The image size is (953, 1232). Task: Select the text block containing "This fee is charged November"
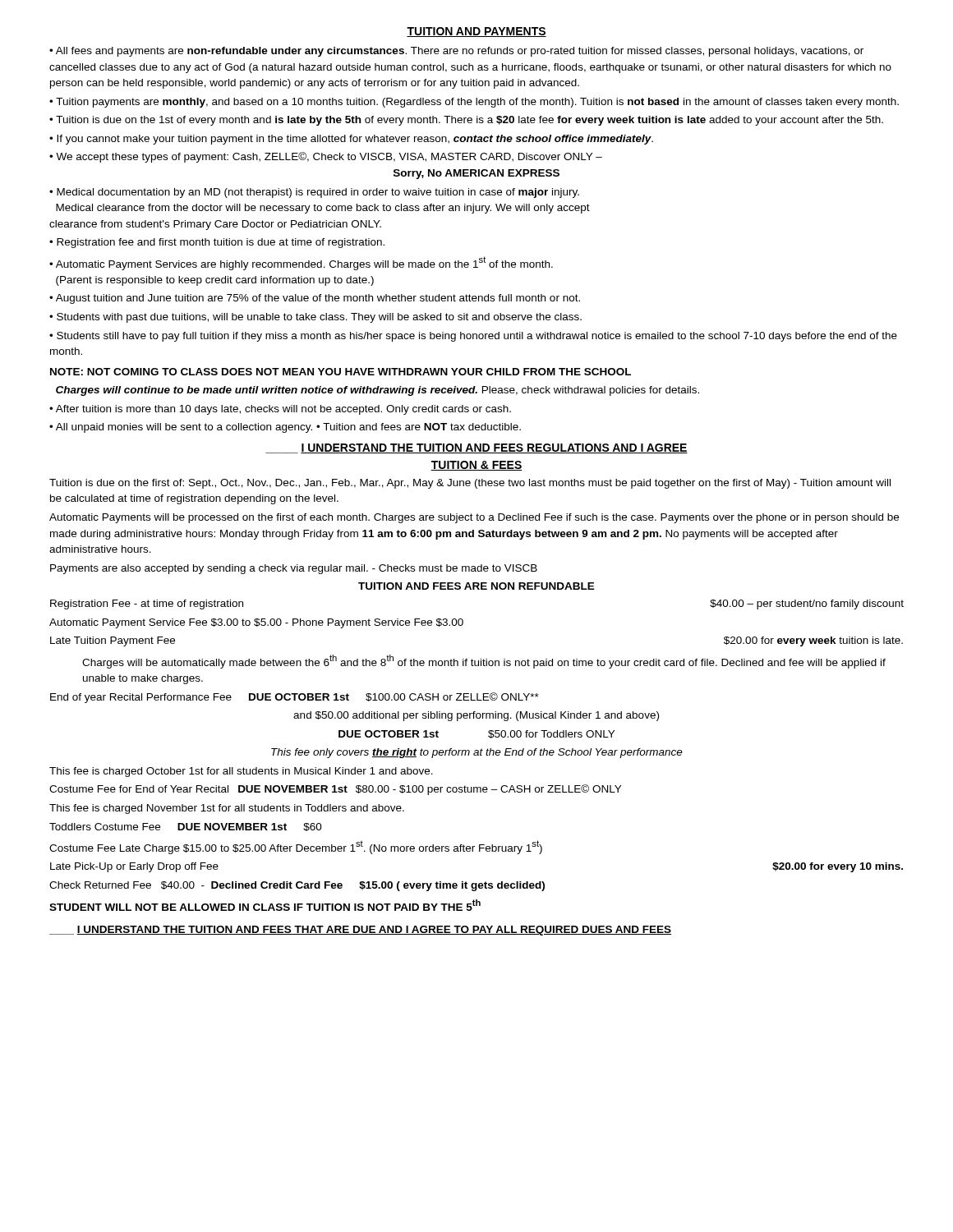click(227, 808)
